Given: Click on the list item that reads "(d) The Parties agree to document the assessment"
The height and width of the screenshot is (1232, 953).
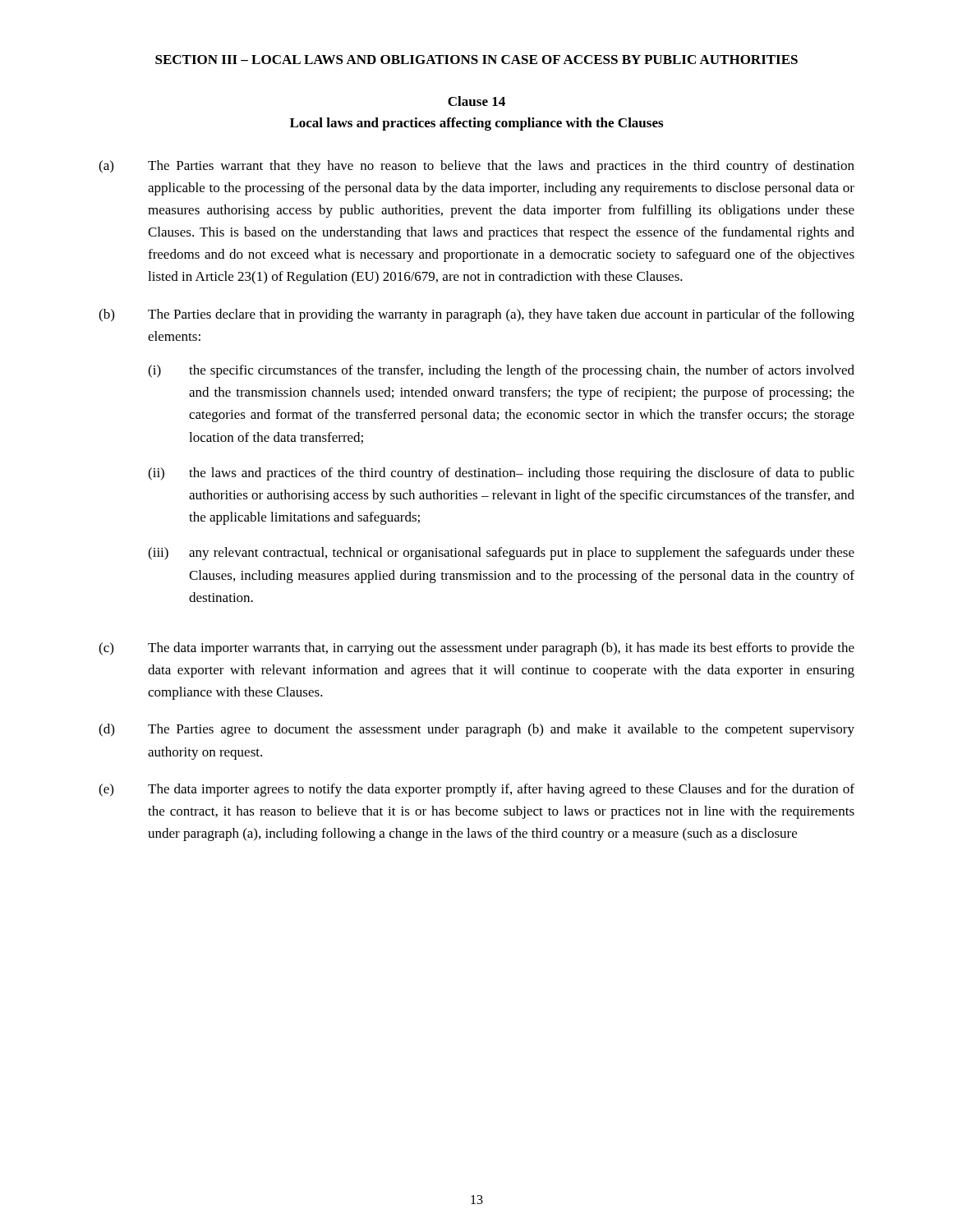Looking at the screenshot, I should tap(476, 741).
